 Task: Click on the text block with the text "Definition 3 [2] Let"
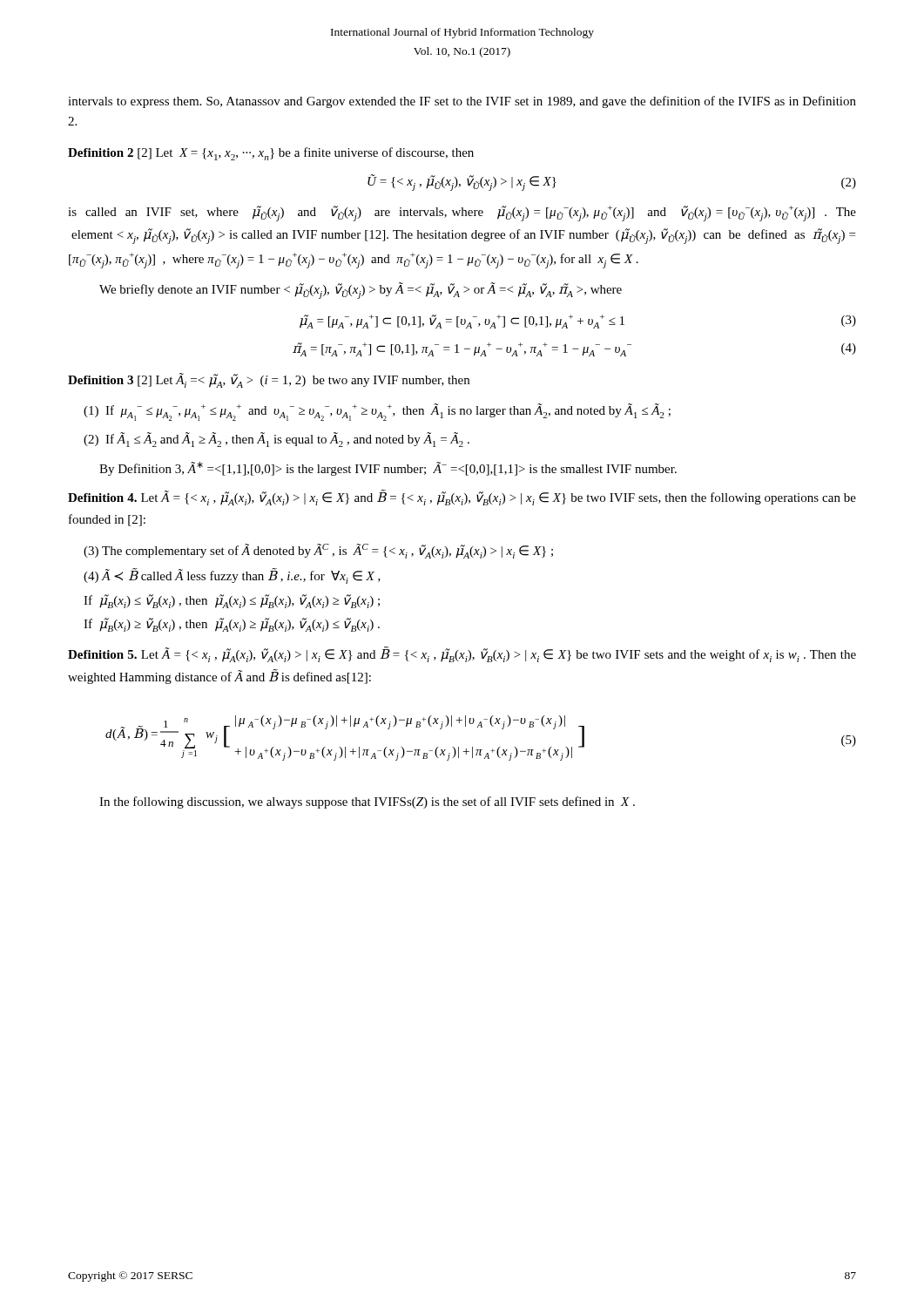point(462,381)
